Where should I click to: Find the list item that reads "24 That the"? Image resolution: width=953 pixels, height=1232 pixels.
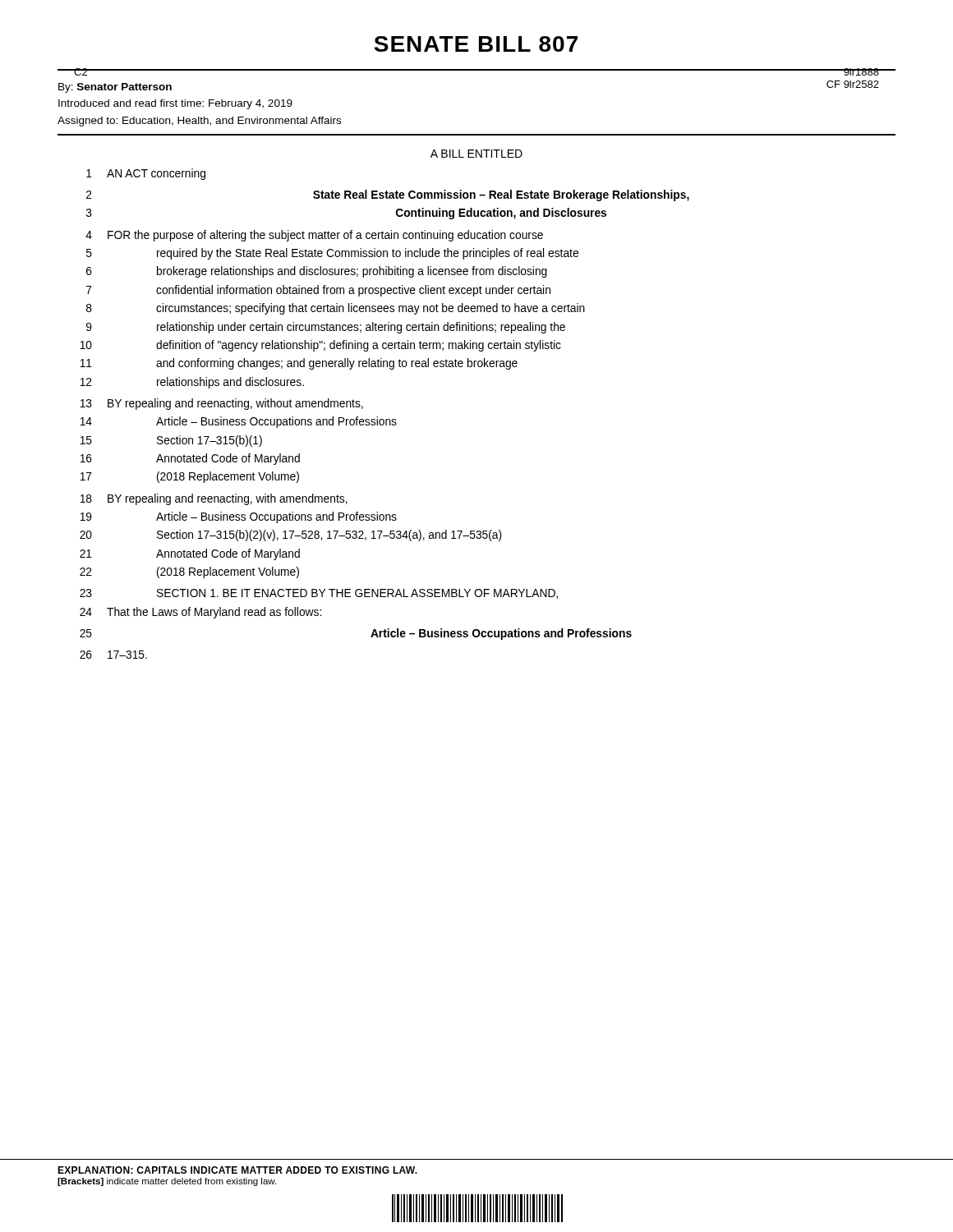pos(200,613)
